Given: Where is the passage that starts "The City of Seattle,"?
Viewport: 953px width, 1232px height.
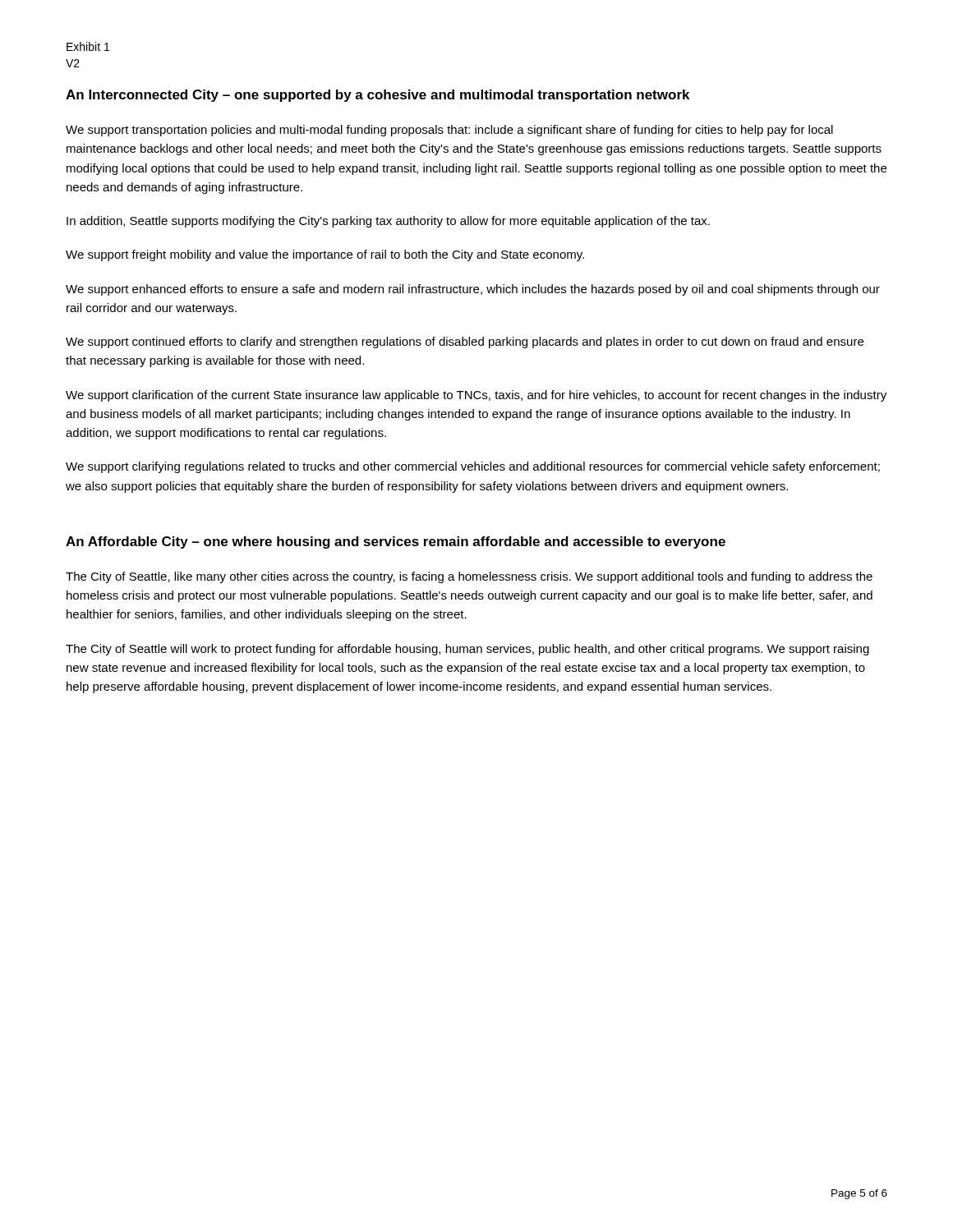Looking at the screenshot, I should [469, 595].
